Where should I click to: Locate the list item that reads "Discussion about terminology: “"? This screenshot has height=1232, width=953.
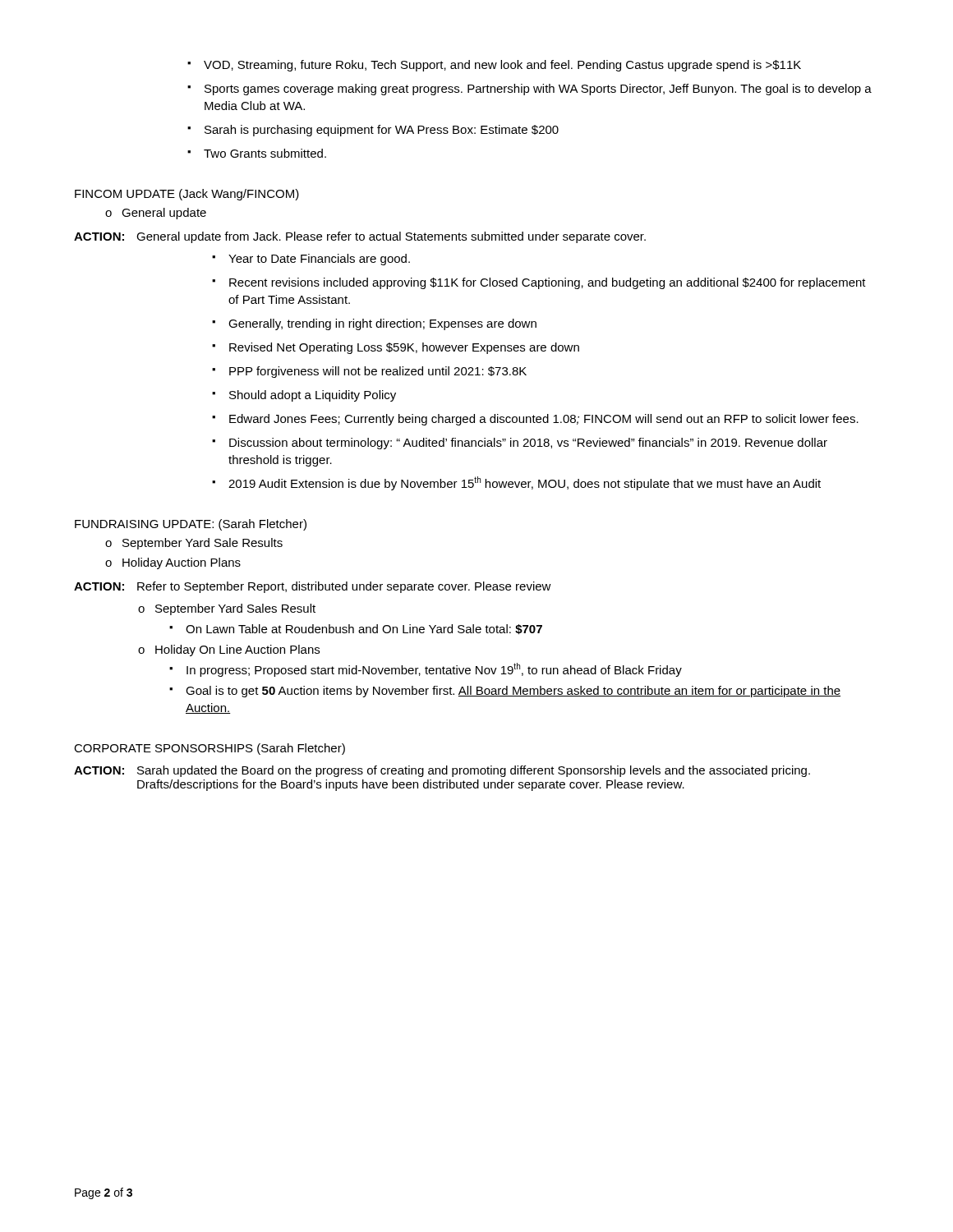tap(542, 451)
